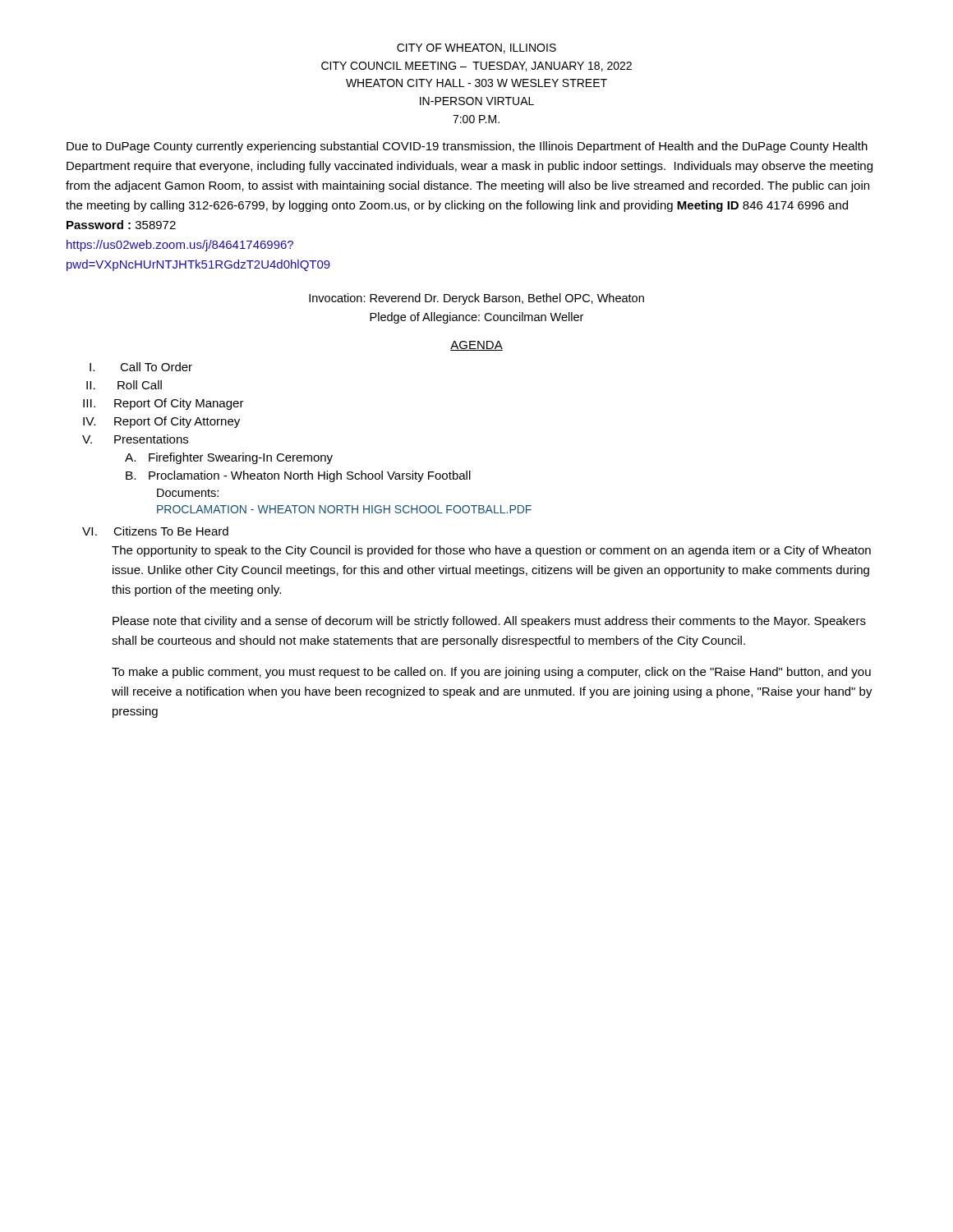Find the text block that reads "To make a public comment, you must request"
Image resolution: width=953 pixels, height=1232 pixels.
pos(492,691)
